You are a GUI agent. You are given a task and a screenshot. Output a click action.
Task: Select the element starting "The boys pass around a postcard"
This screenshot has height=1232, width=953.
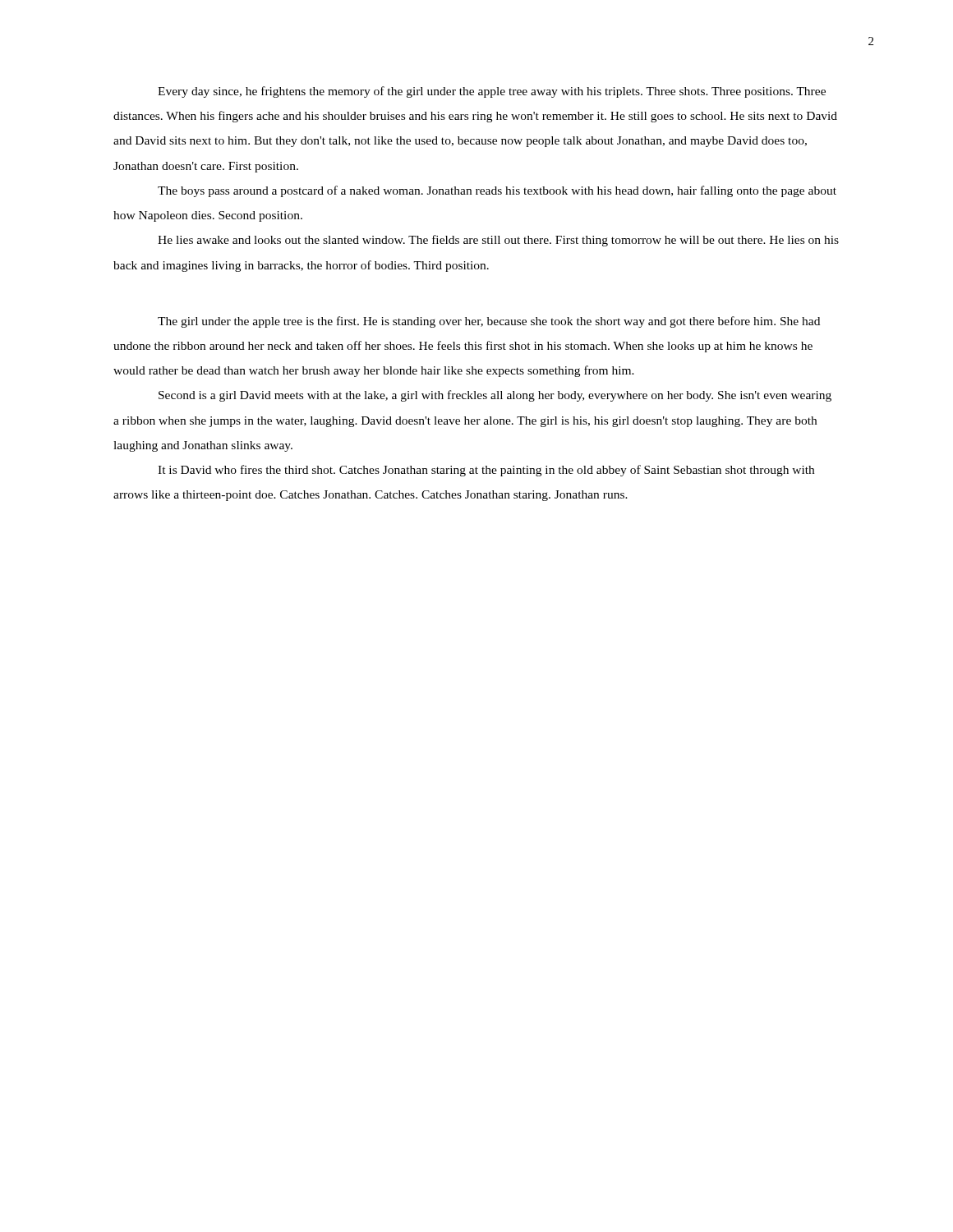475,202
